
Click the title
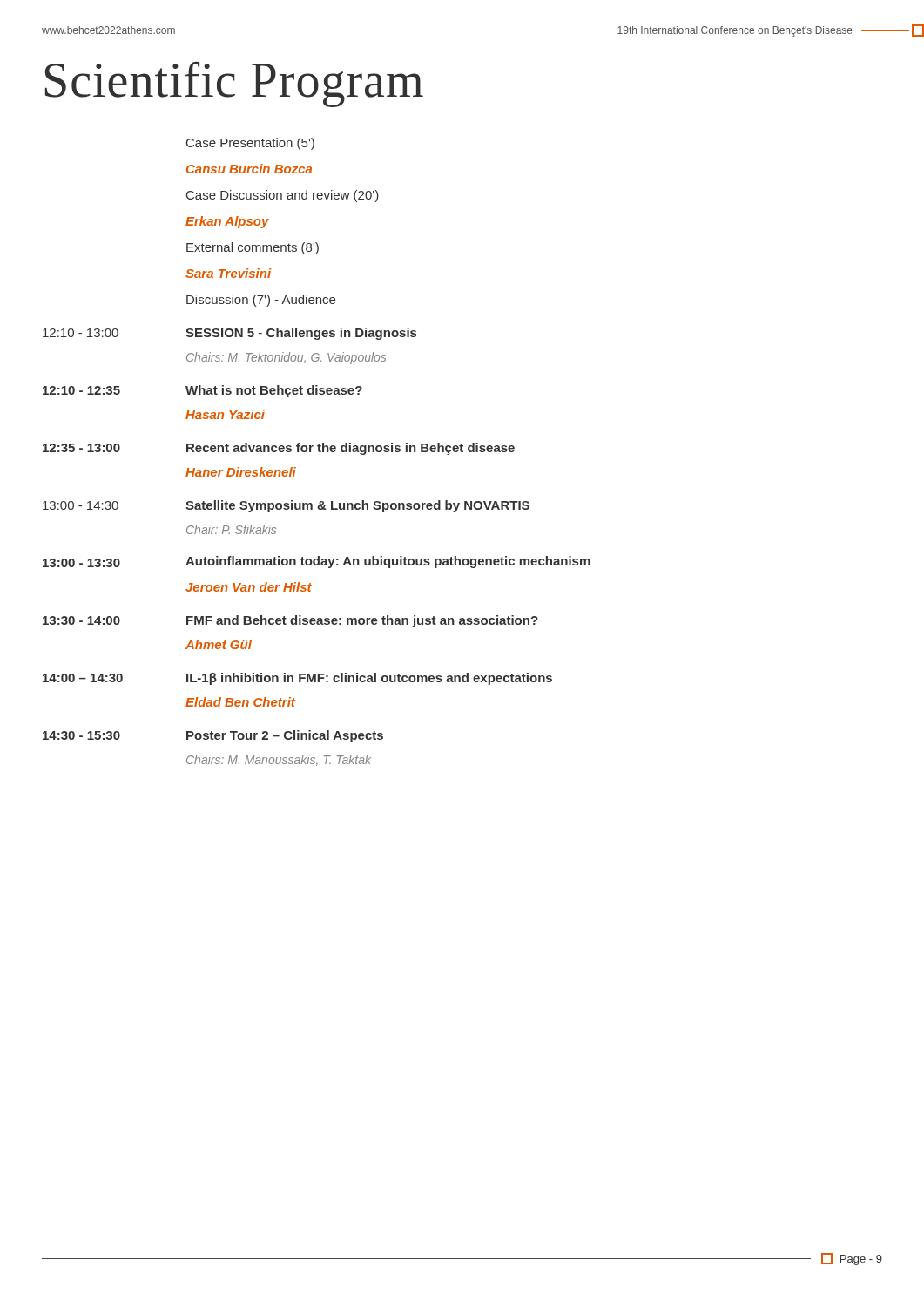click(347, 80)
